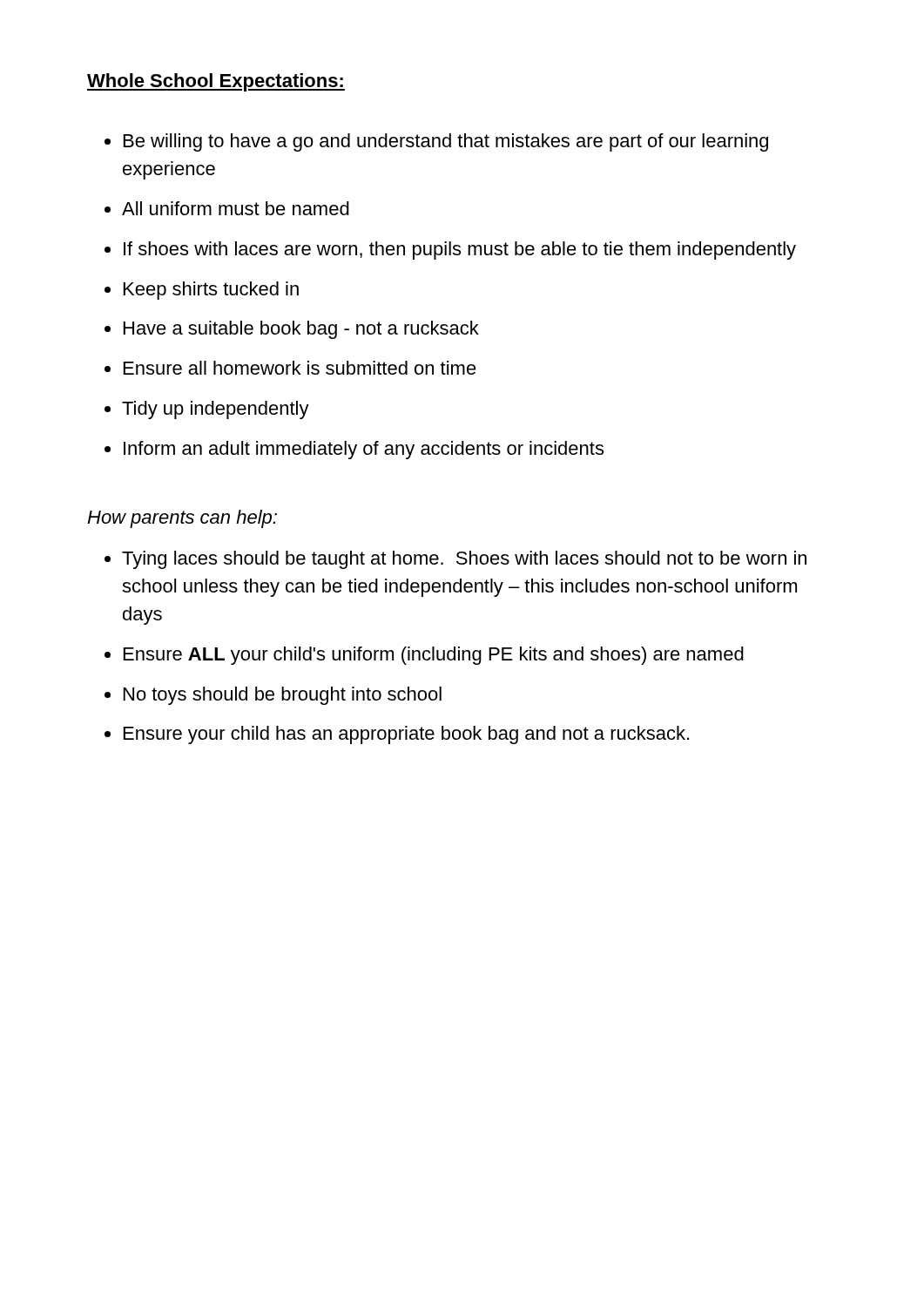Locate the list item that reads "Keep shirts tucked"

click(x=202, y=291)
